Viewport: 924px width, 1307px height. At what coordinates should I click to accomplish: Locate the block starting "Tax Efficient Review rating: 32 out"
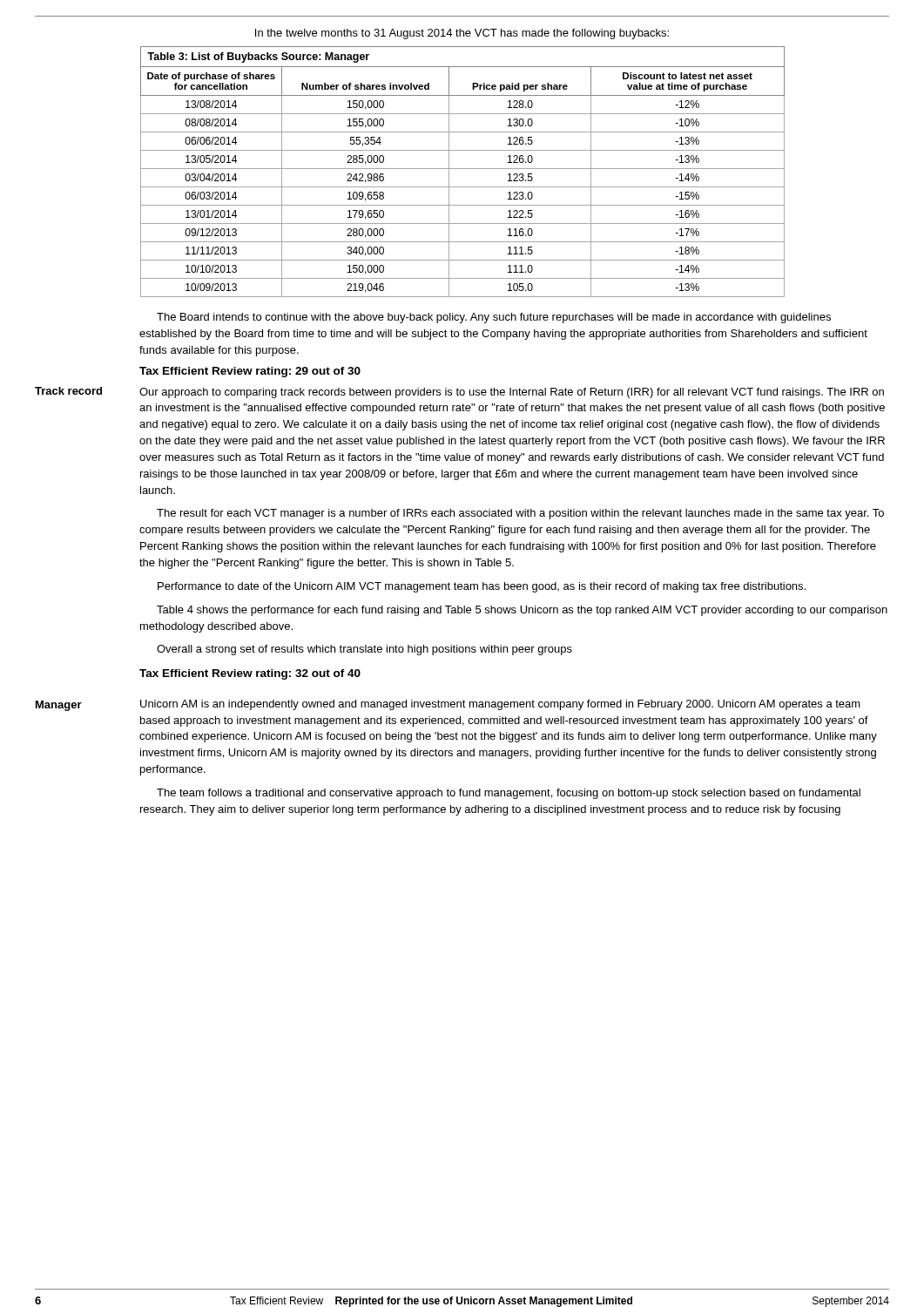(x=250, y=673)
